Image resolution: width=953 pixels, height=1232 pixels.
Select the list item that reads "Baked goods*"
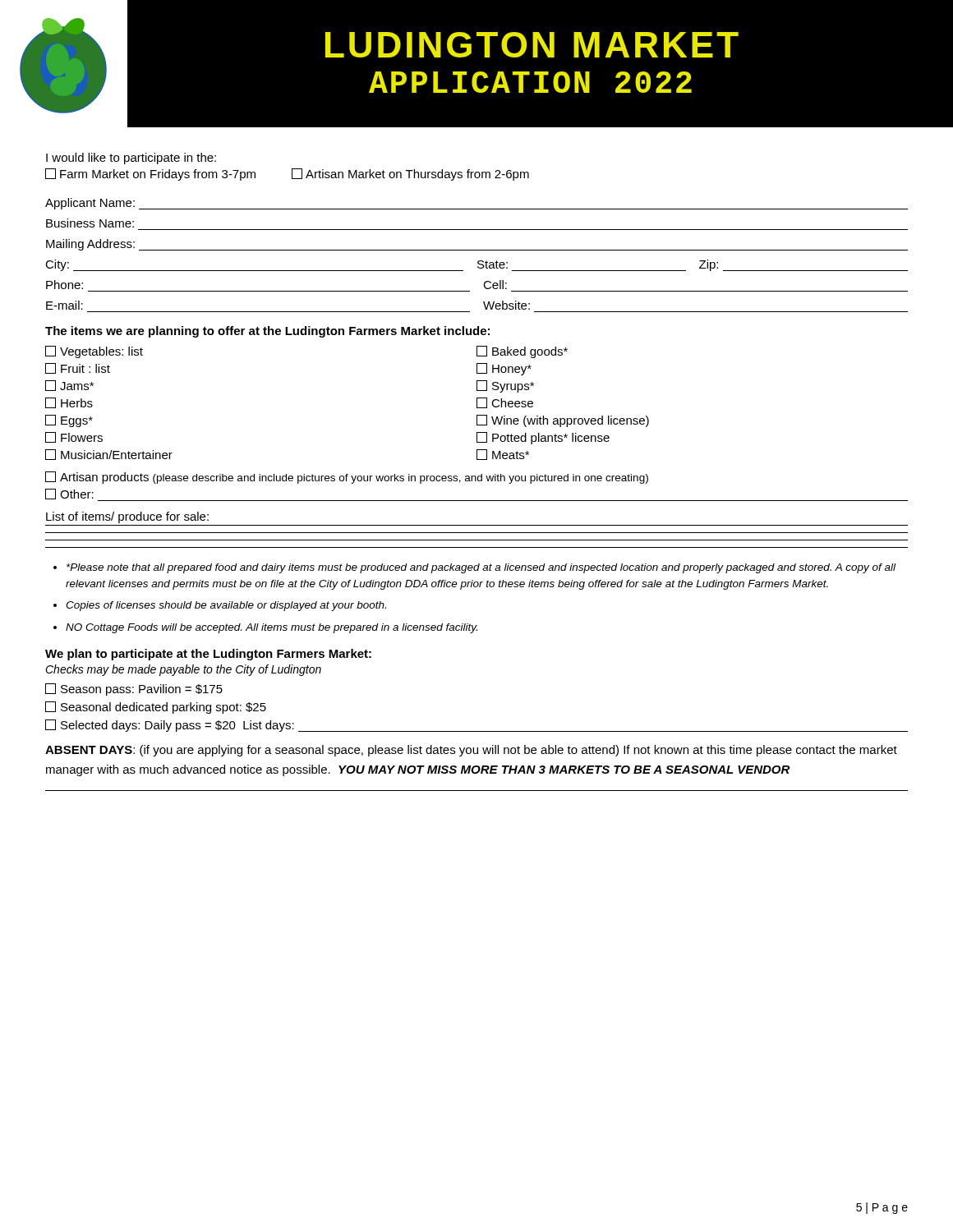[522, 351]
